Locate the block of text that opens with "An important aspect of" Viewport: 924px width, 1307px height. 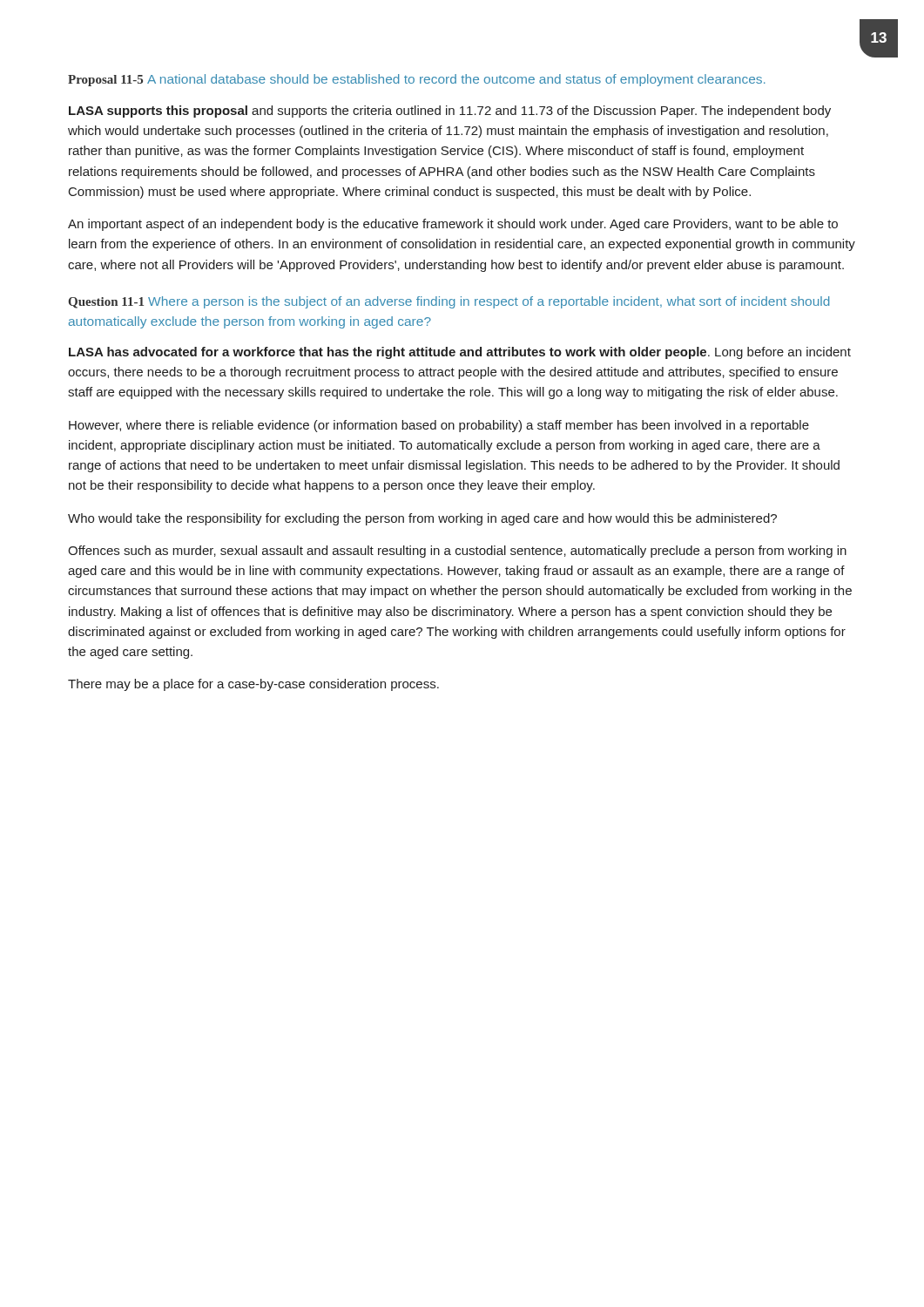tap(462, 244)
